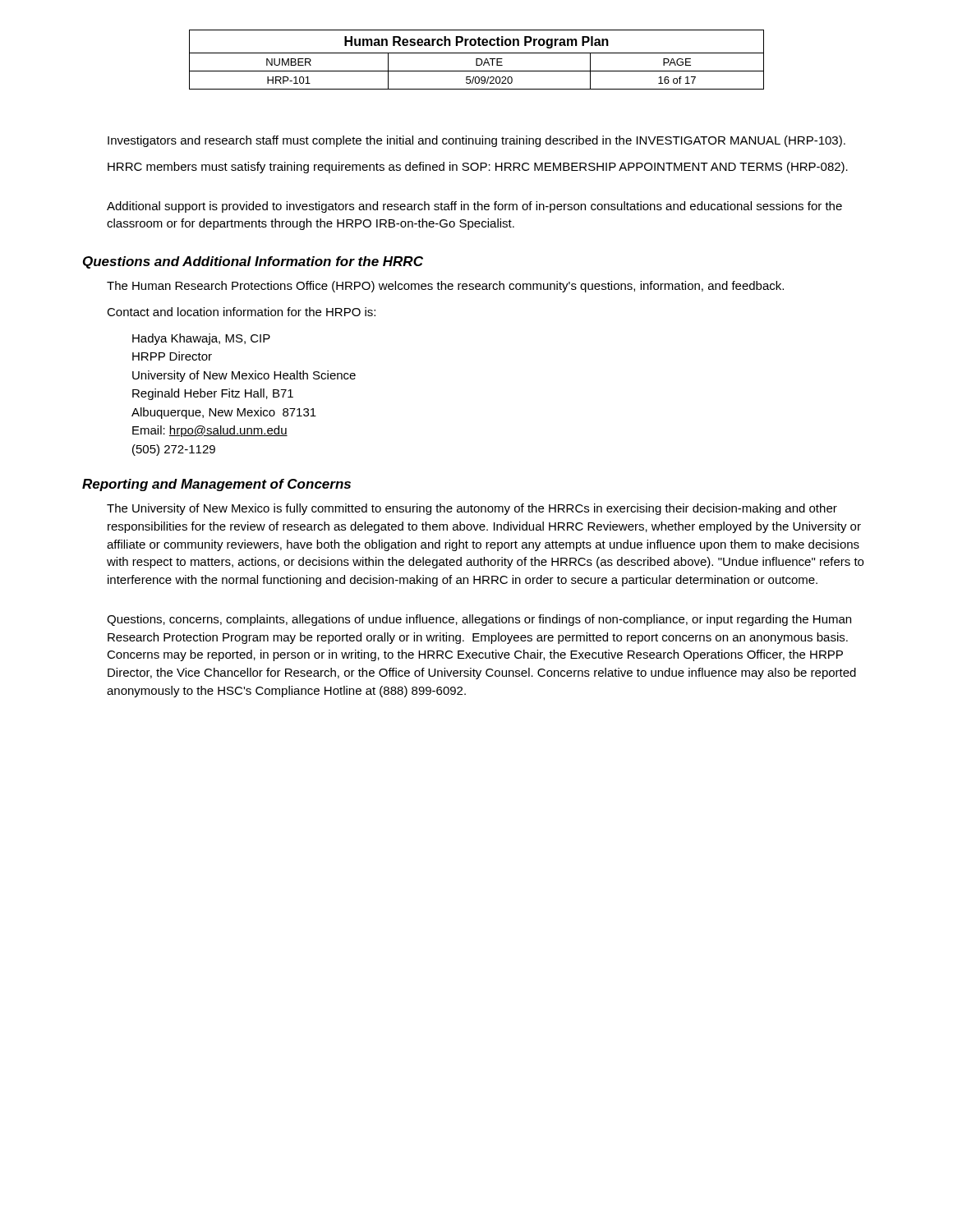Viewport: 953px width, 1232px height.
Task: Click on the block starting "Questions and Additional Information for the"
Action: [x=253, y=262]
